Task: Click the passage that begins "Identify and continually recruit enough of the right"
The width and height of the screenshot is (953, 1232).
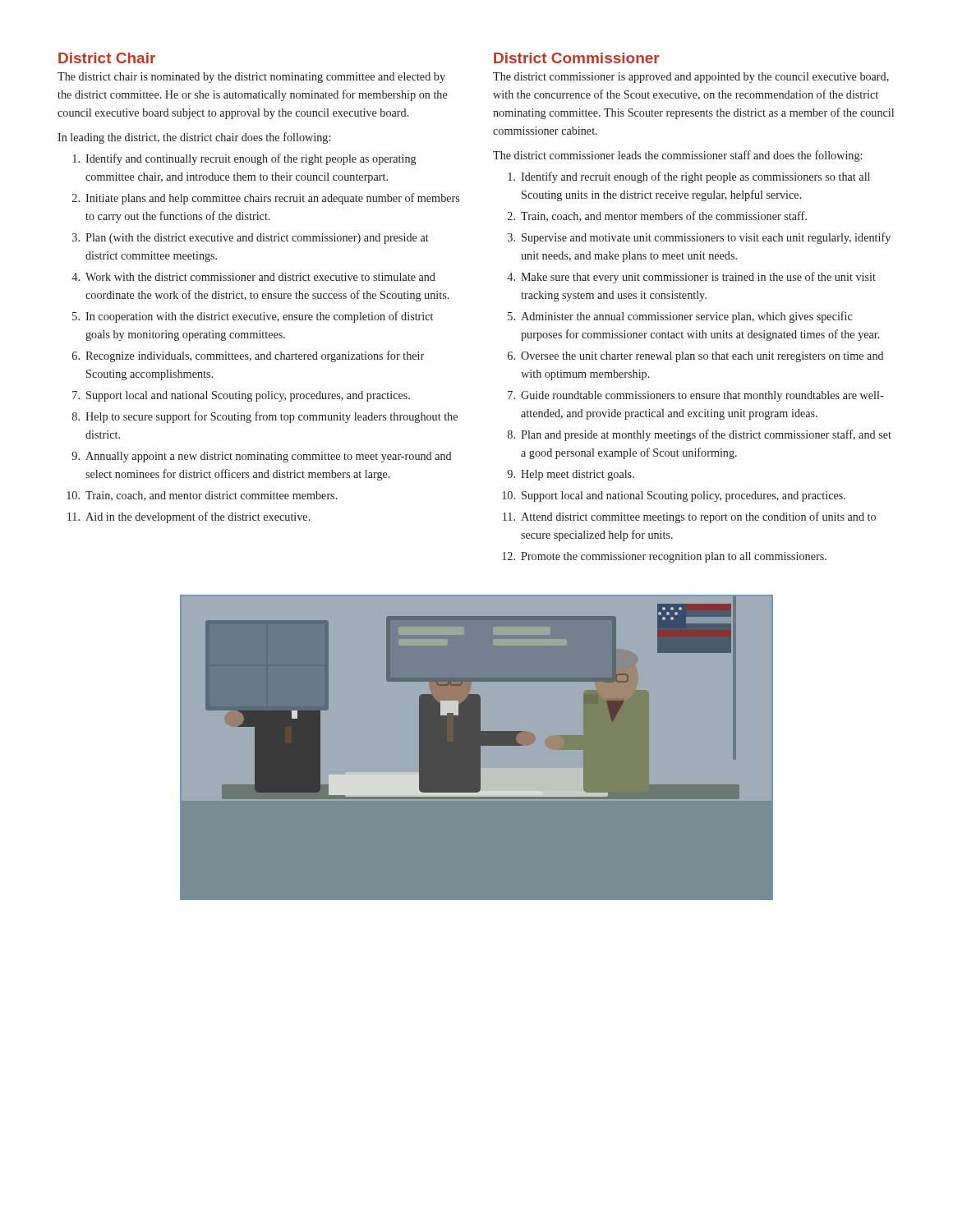Action: 259,168
